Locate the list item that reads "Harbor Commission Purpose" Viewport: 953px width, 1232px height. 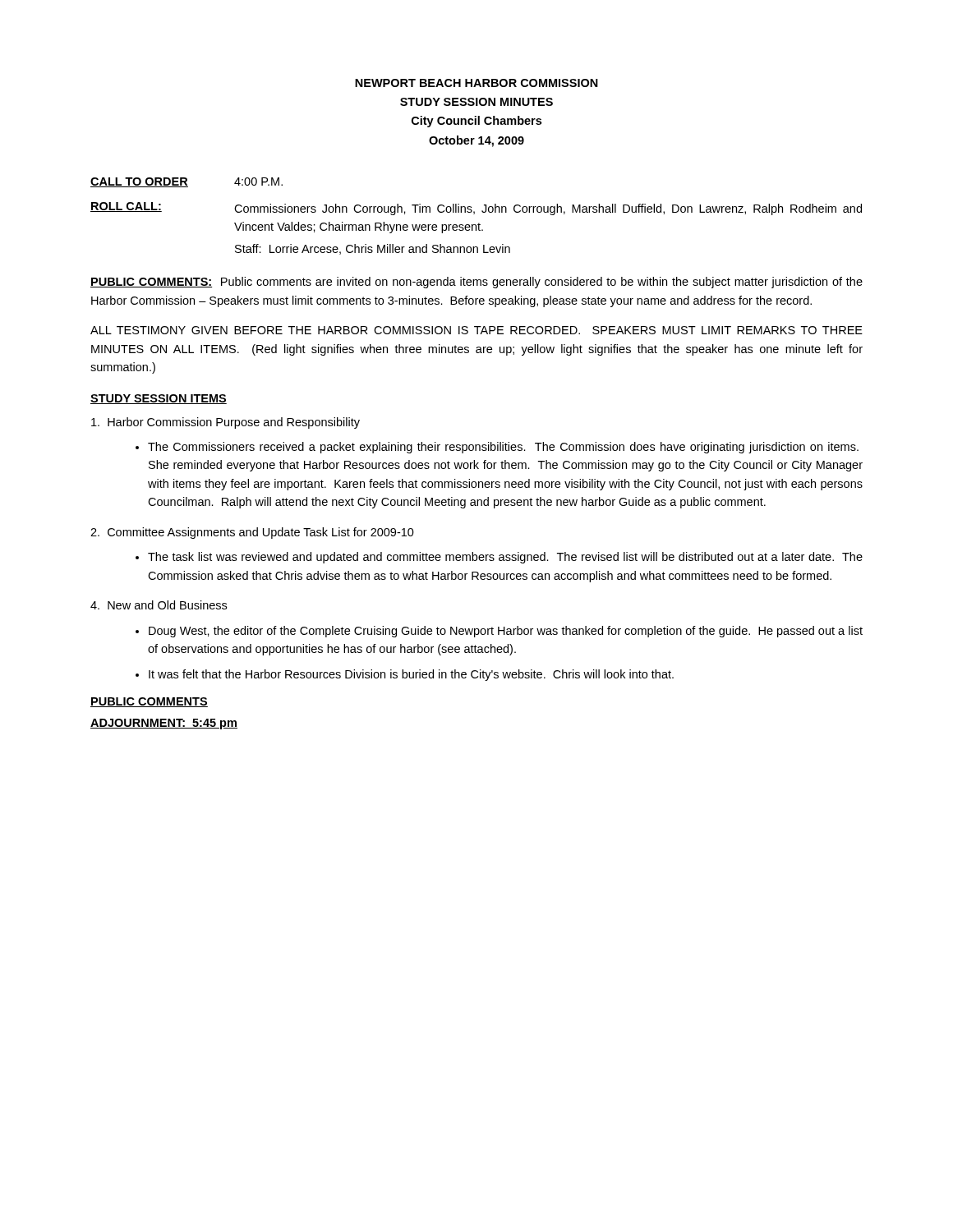(225, 422)
